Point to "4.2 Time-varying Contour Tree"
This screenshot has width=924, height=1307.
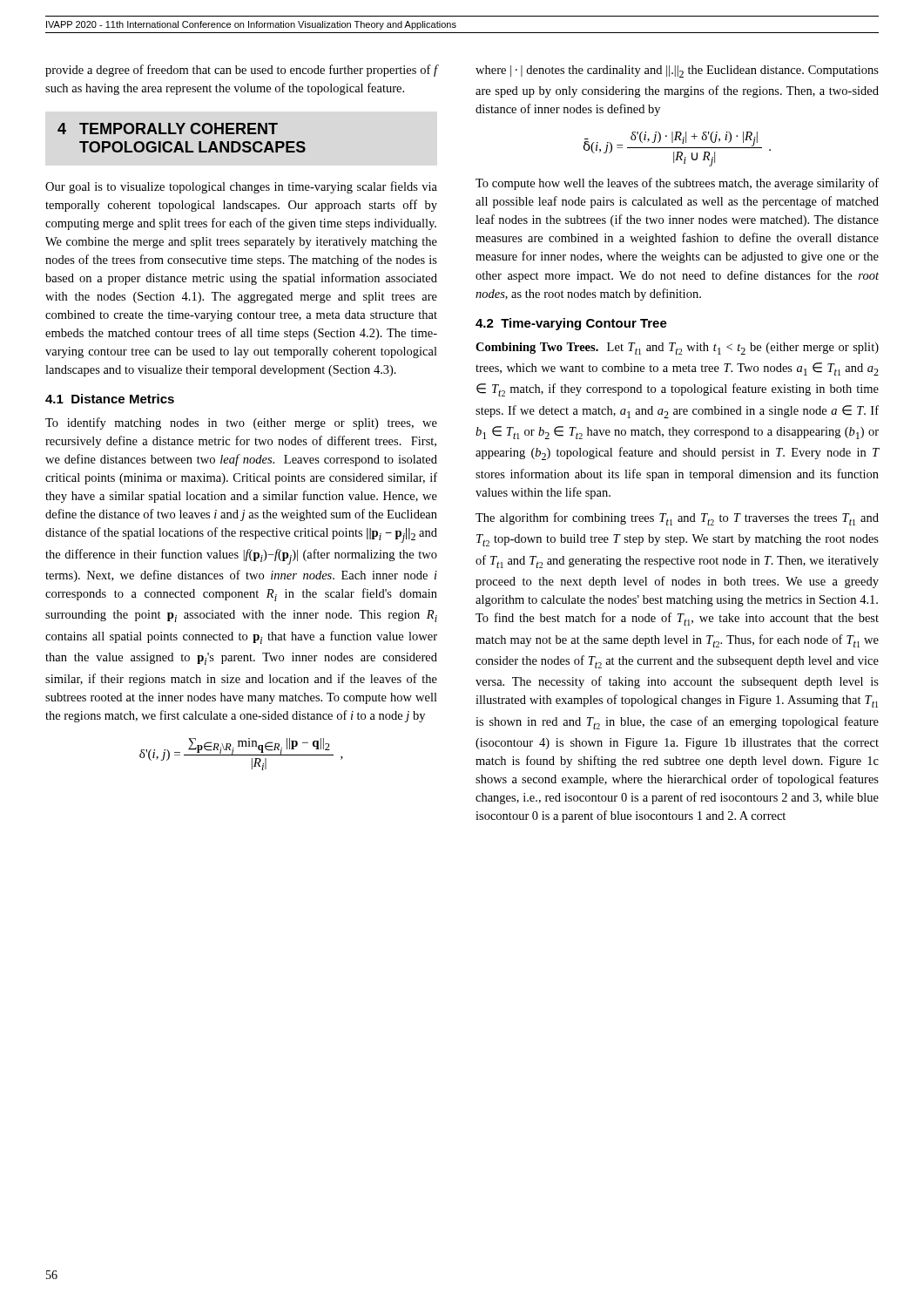click(571, 322)
